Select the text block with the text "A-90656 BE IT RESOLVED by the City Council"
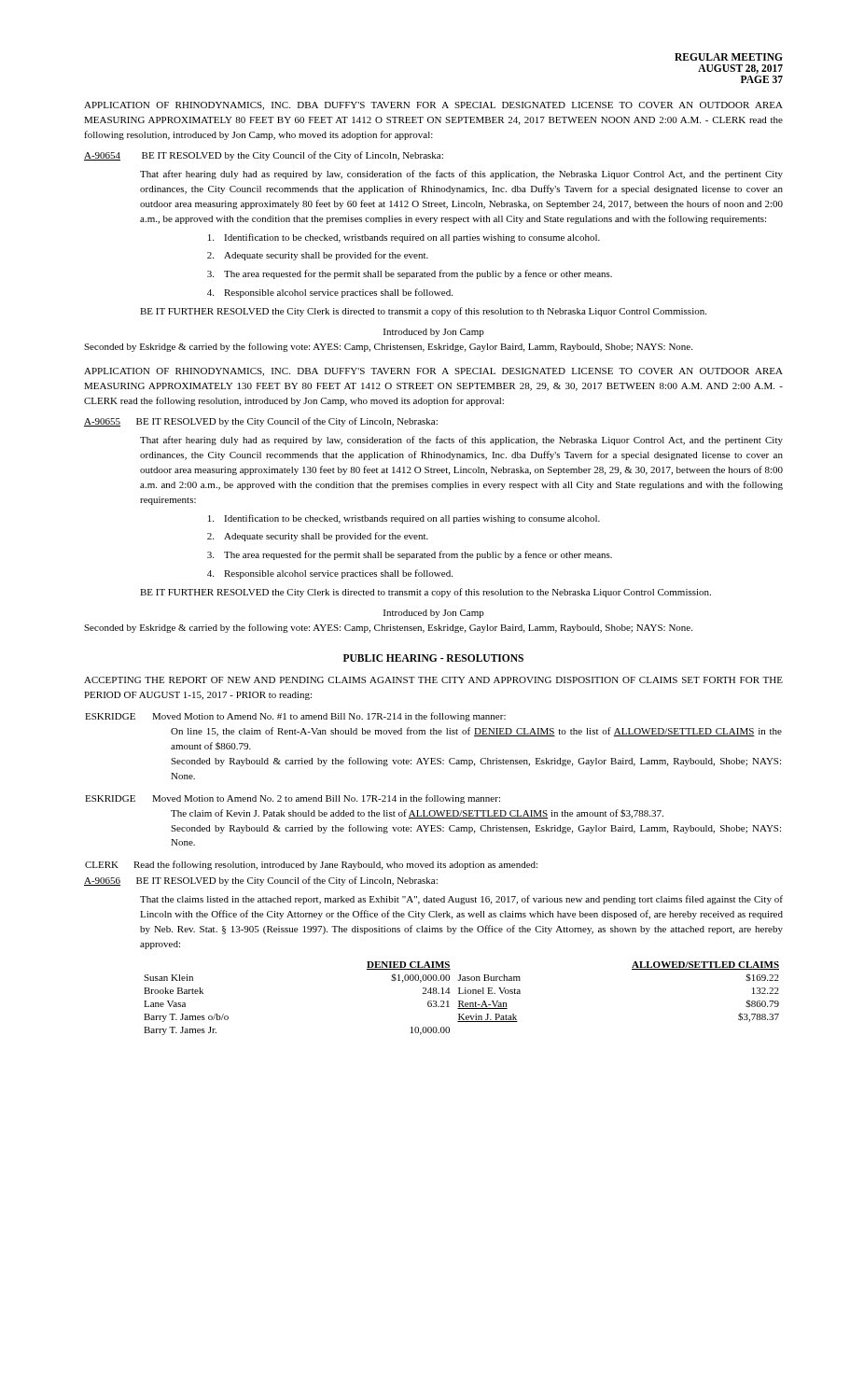The height and width of the screenshot is (1400, 850). click(433, 913)
